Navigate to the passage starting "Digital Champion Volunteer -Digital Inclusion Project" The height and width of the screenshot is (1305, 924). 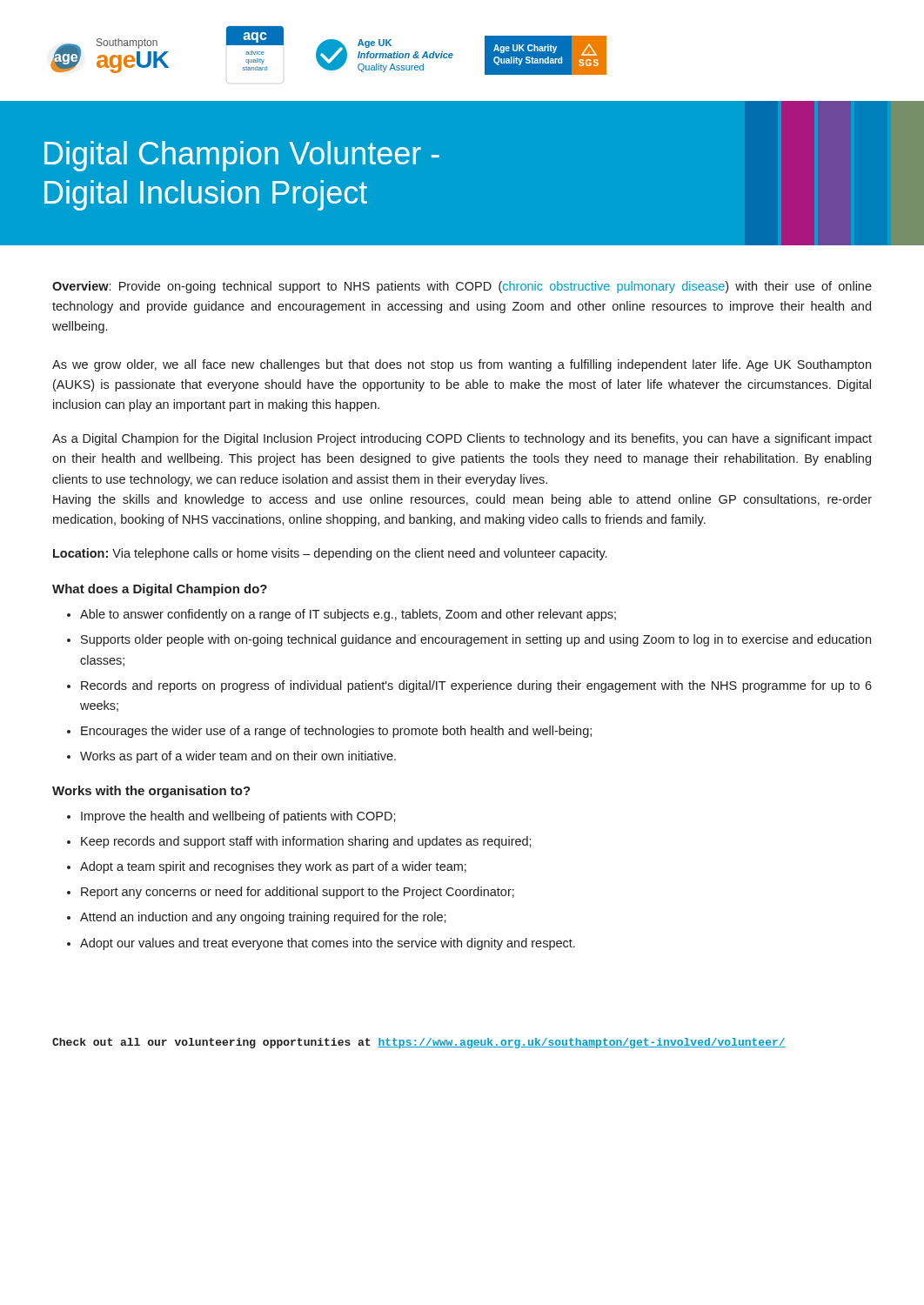click(x=242, y=156)
